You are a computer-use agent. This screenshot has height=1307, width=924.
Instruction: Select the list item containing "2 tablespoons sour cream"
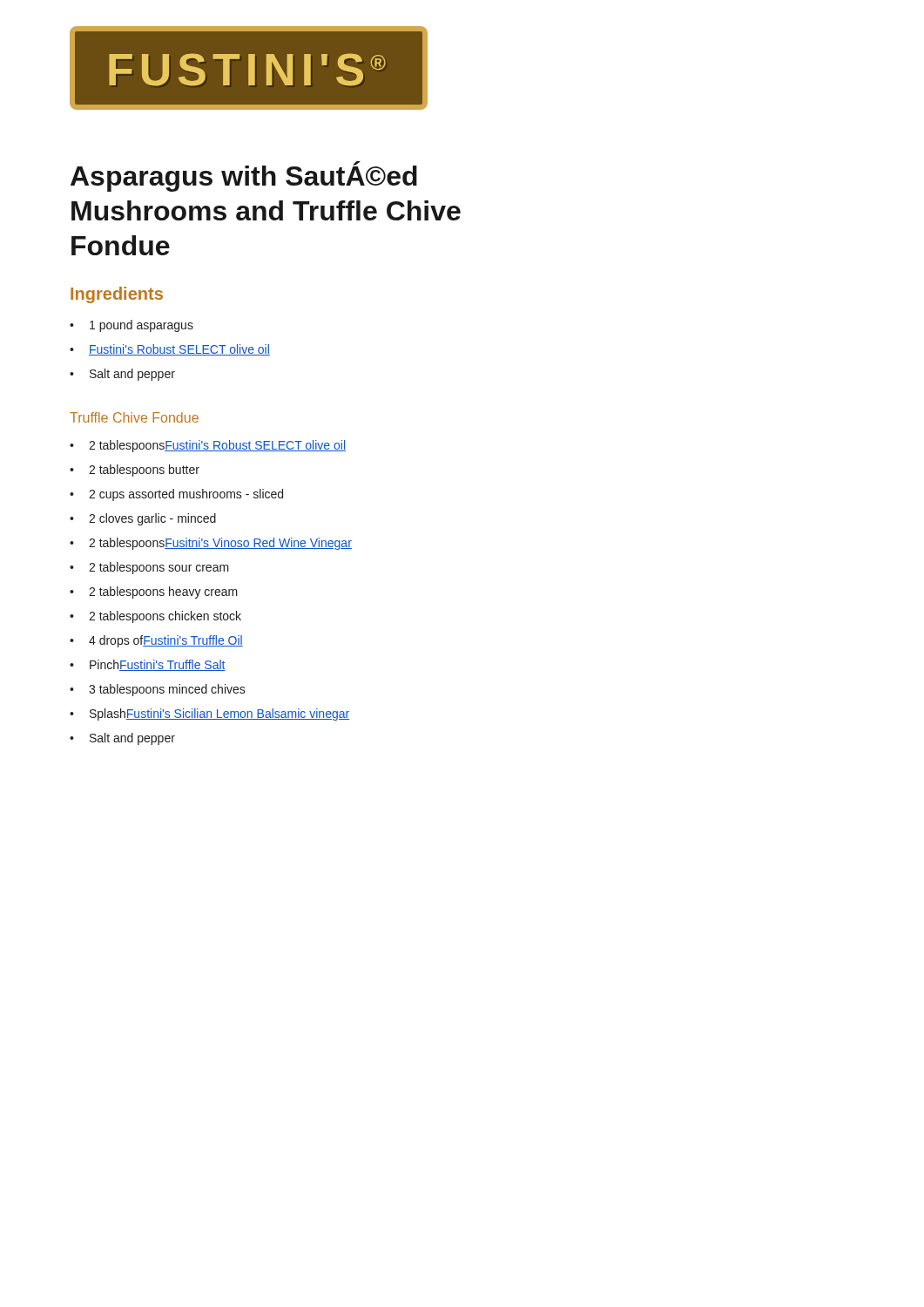click(159, 567)
